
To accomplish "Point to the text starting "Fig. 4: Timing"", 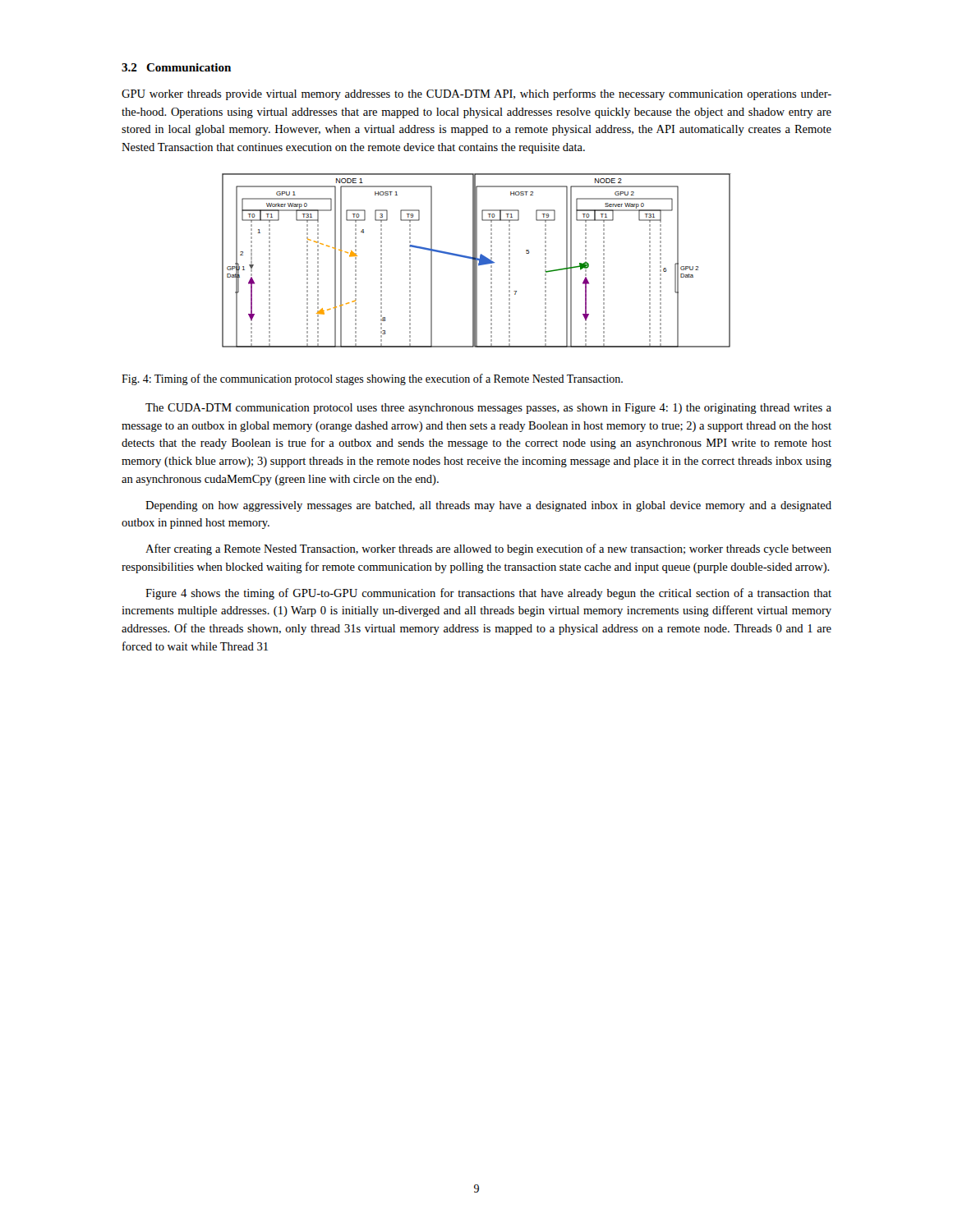I will click(x=373, y=379).
